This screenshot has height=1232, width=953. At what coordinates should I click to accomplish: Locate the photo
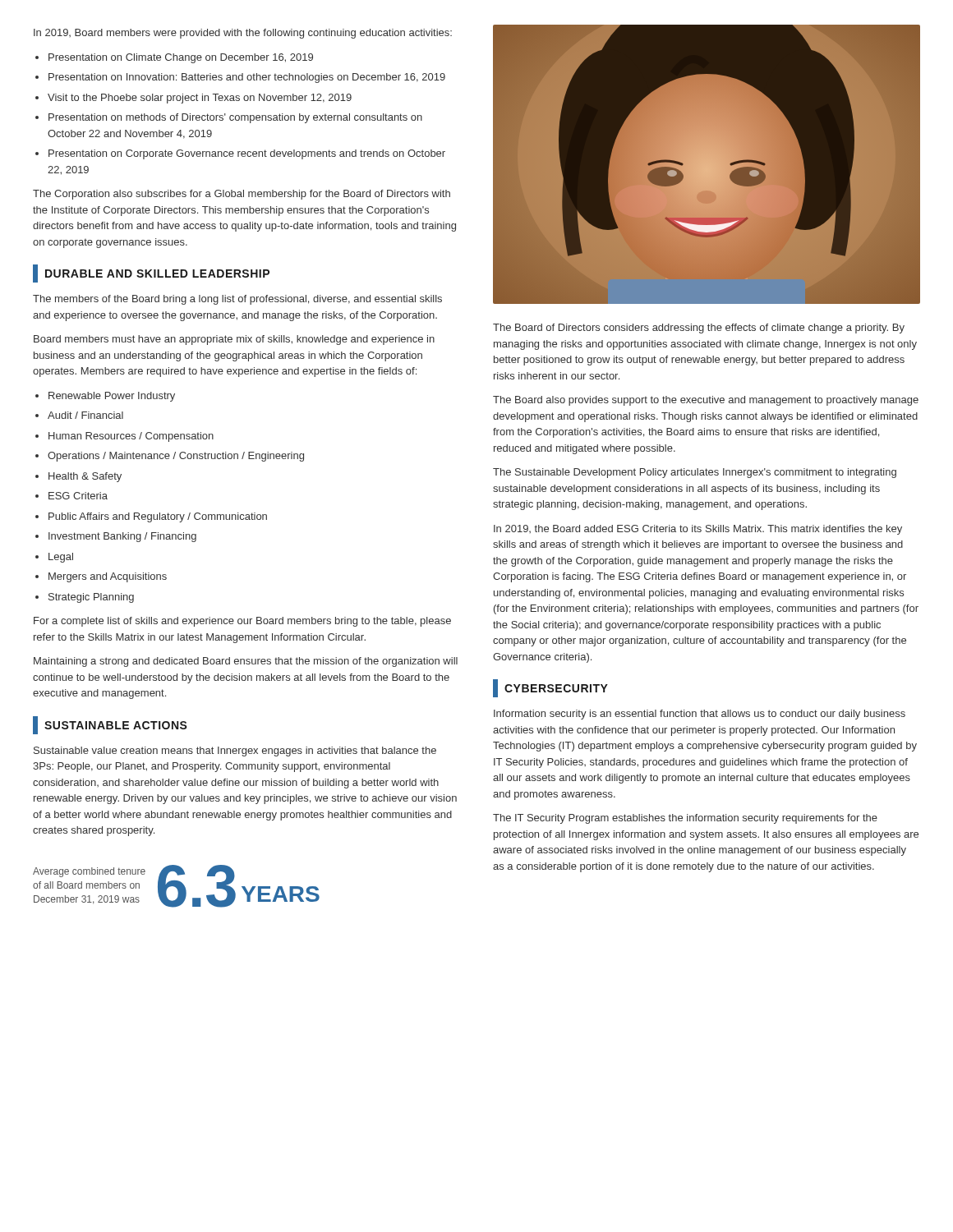[x=707, y=166]
